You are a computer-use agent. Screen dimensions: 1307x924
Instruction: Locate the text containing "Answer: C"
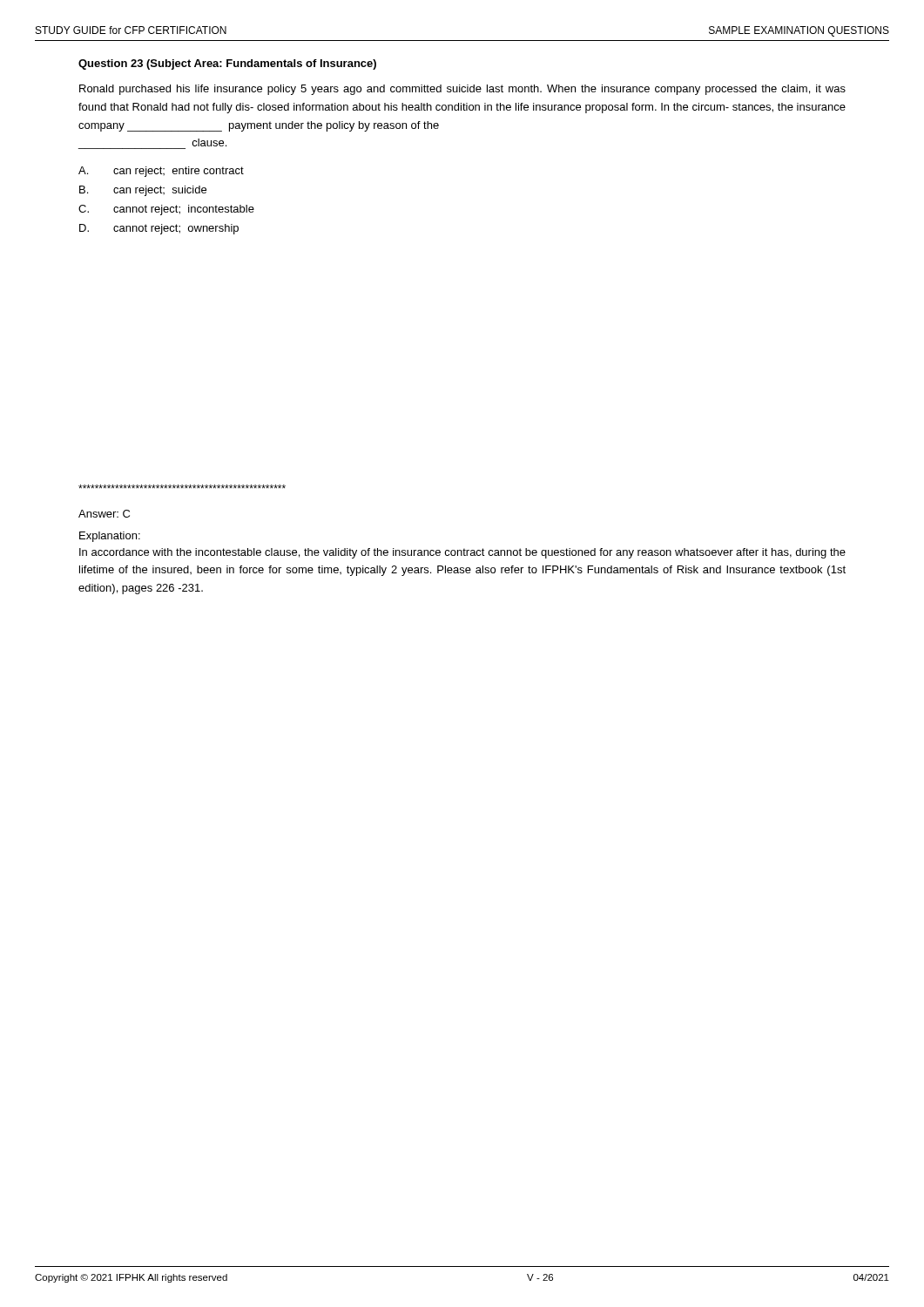(104, 513)
